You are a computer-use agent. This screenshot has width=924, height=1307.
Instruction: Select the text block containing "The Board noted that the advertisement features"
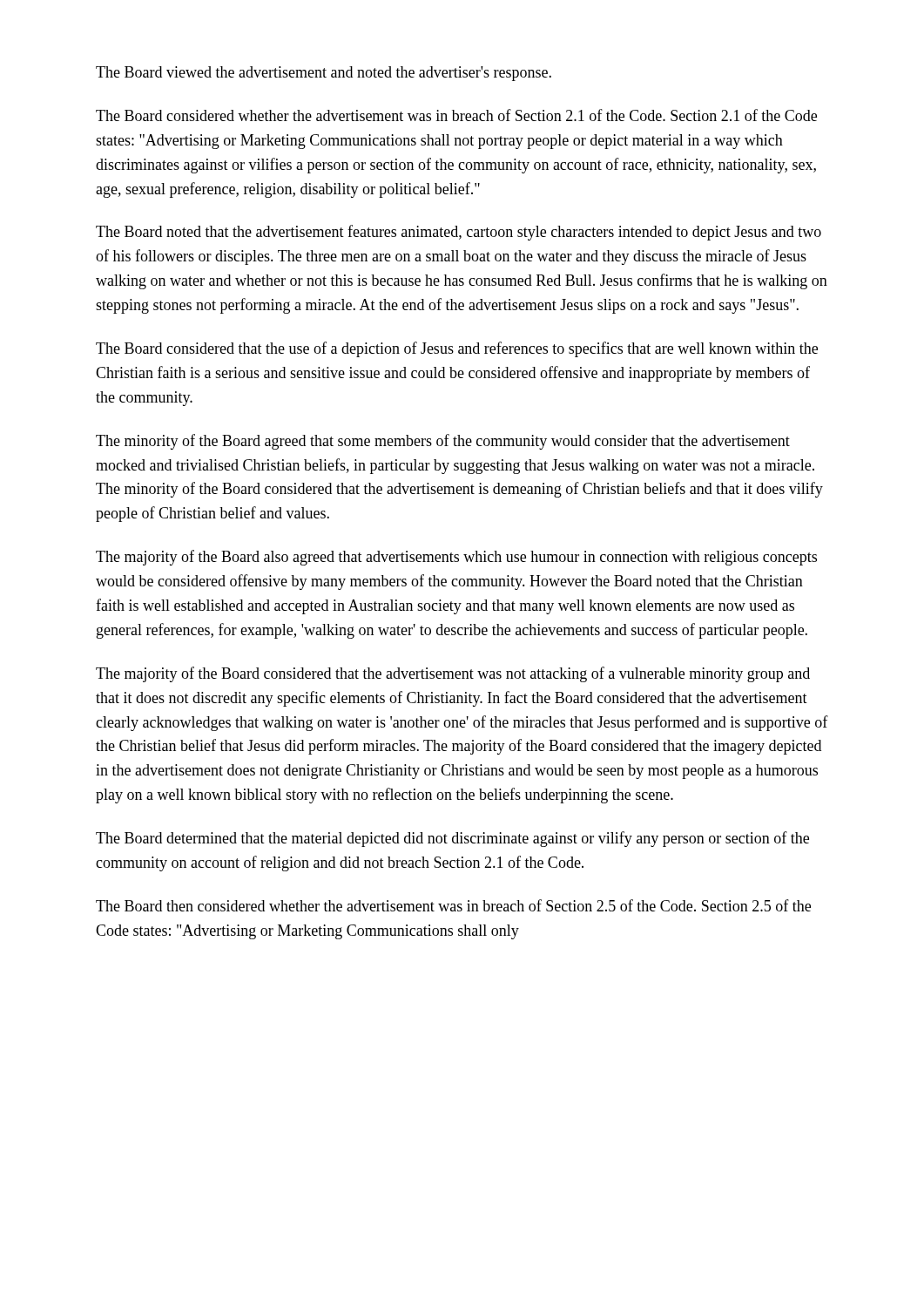point(461,269)
